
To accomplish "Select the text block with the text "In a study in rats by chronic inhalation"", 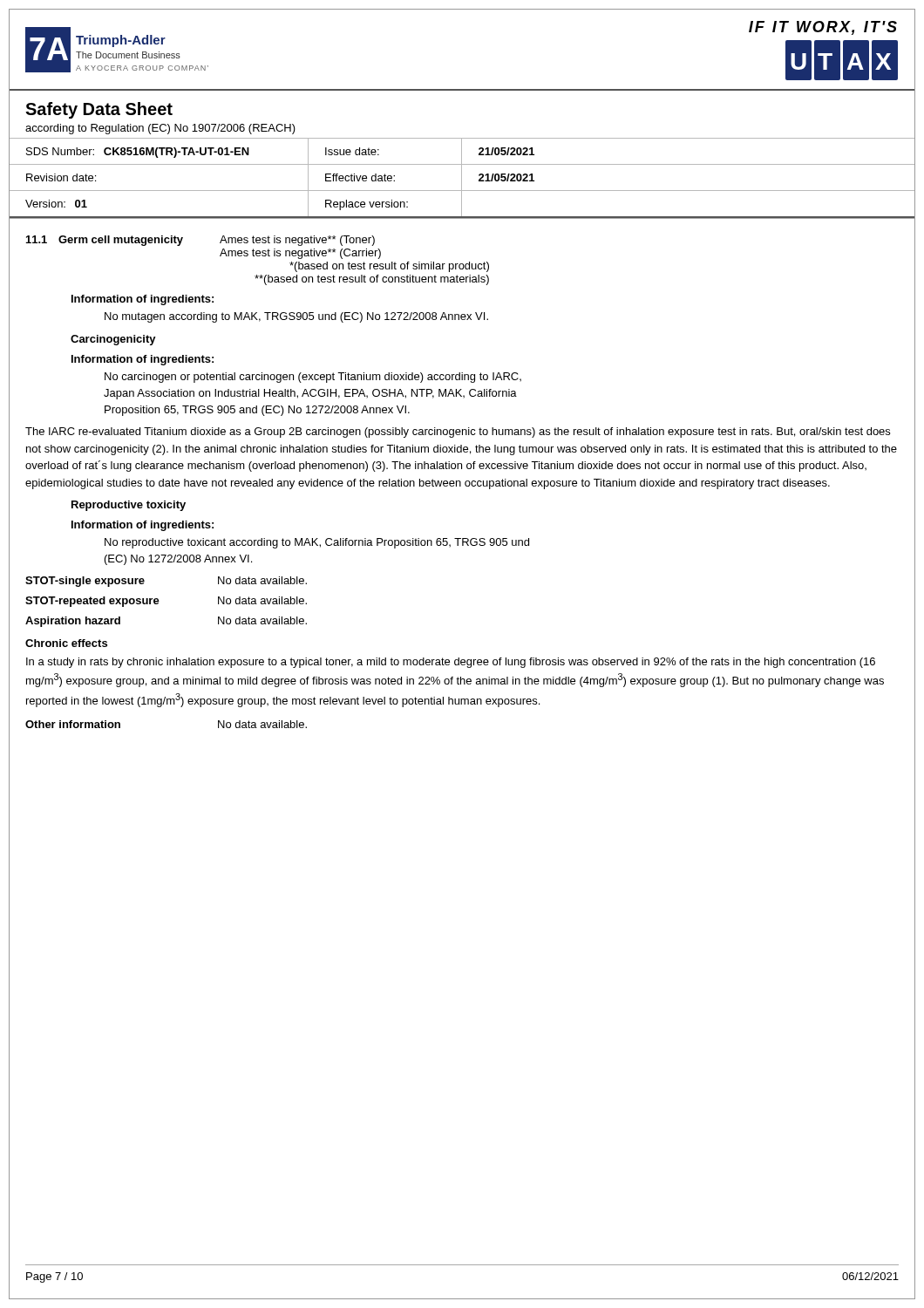I will click(455, 681).
